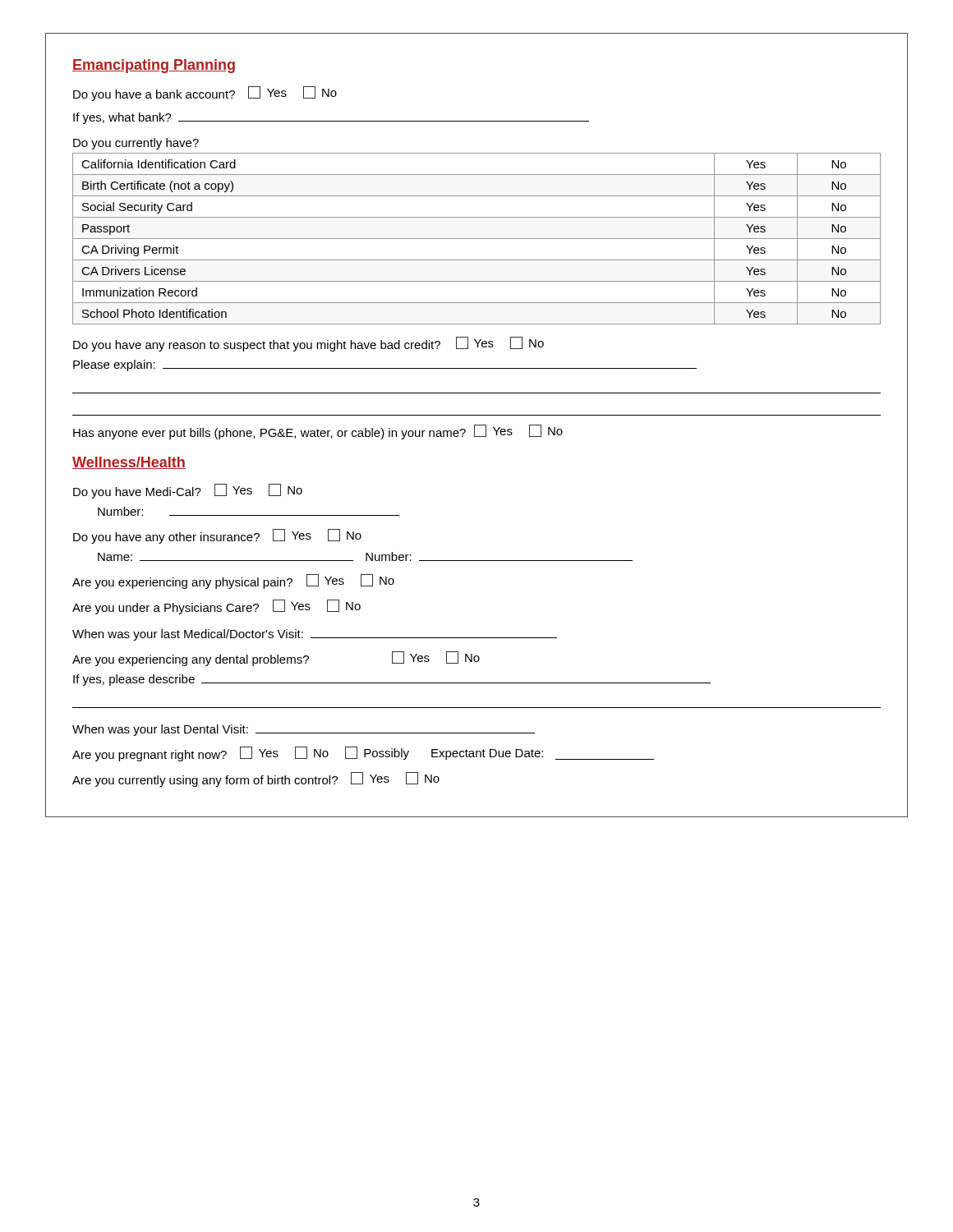Find the table
The width and height of the screenshot is (953, 1232).
pyautogui.click(x=476, y=239)
